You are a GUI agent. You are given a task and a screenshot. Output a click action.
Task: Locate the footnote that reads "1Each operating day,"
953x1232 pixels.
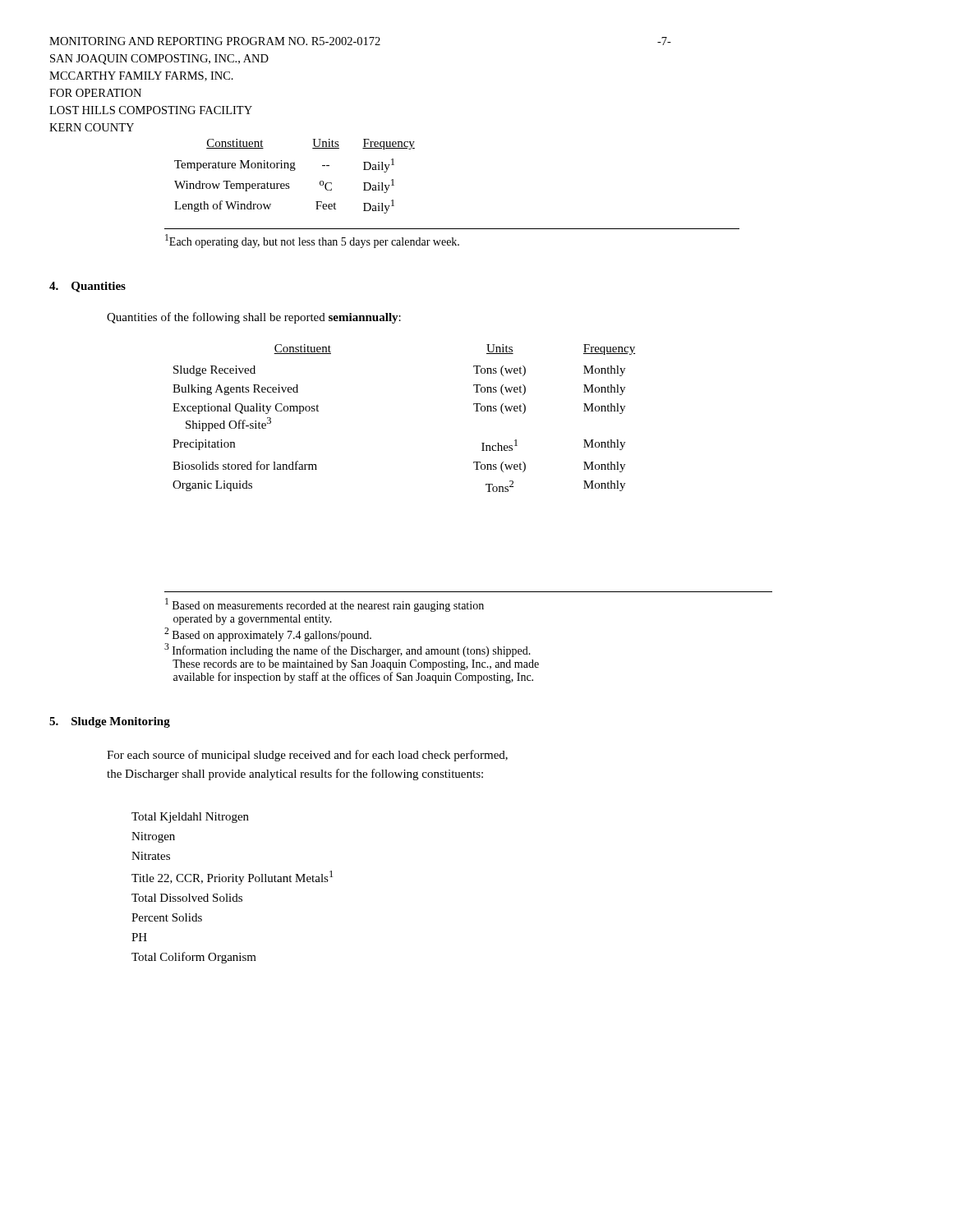point(312,240)
